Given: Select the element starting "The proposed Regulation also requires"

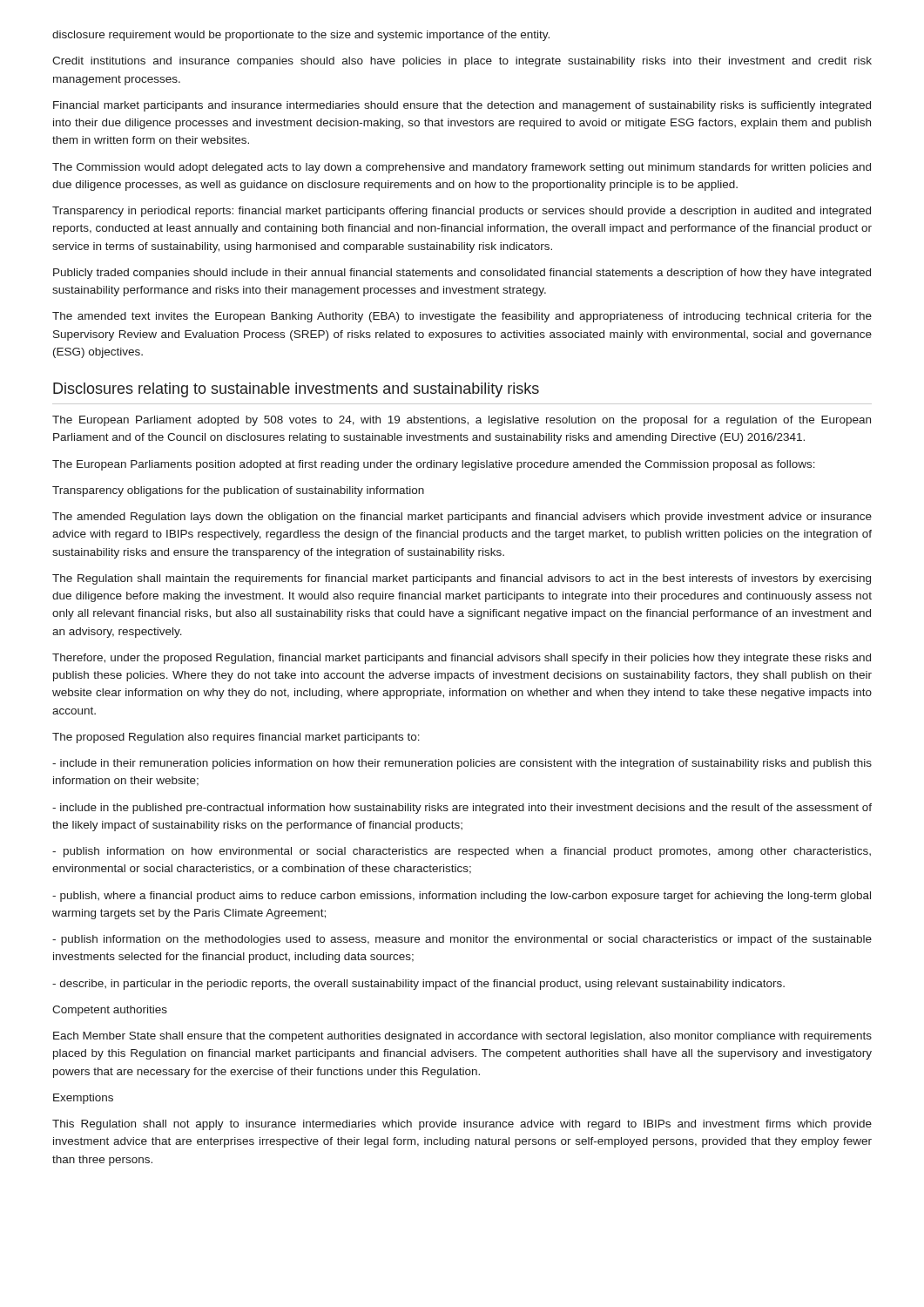Looking at the screenshot, I should point(236,738).
